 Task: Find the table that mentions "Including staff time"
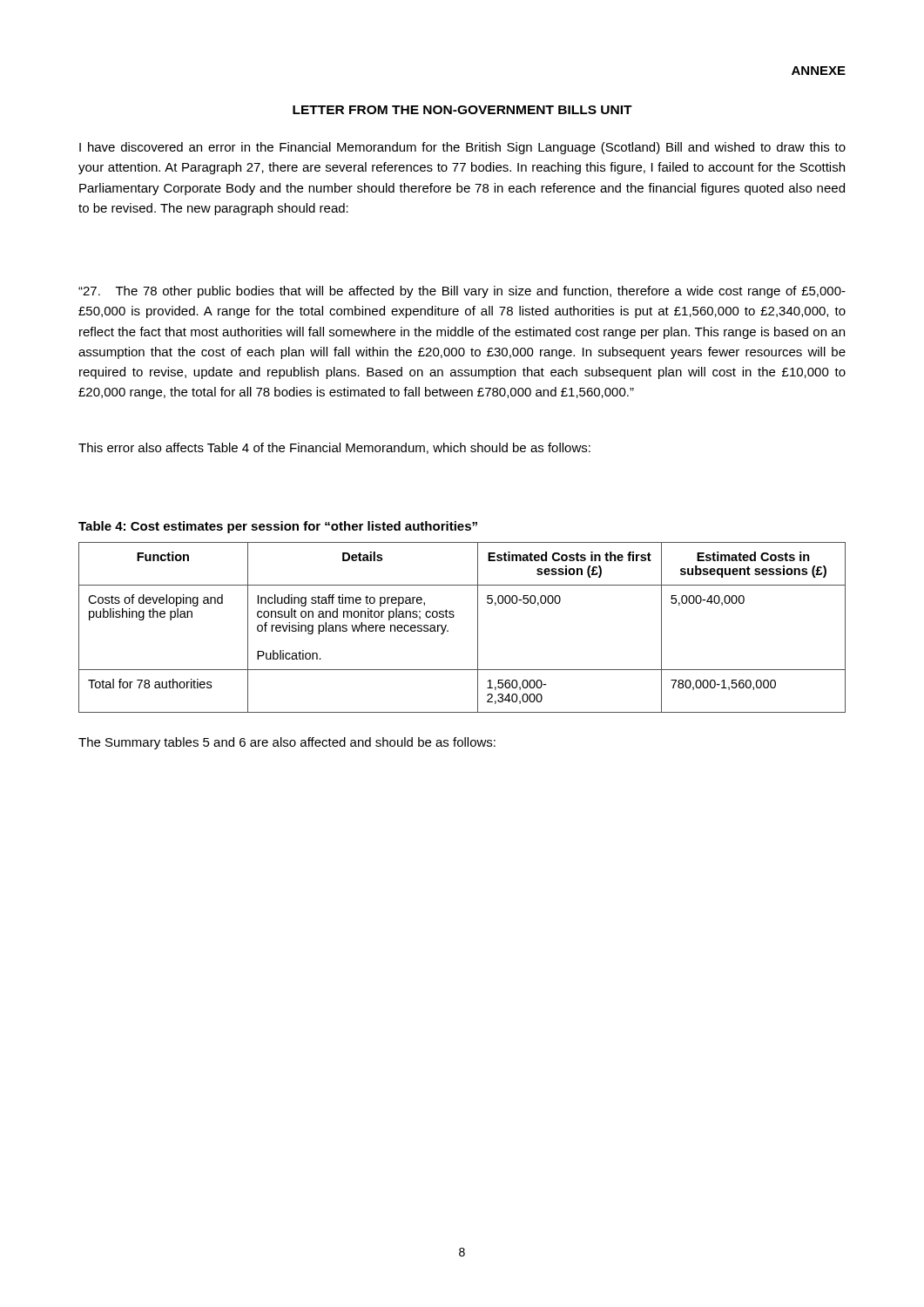[x=462, y=627]
